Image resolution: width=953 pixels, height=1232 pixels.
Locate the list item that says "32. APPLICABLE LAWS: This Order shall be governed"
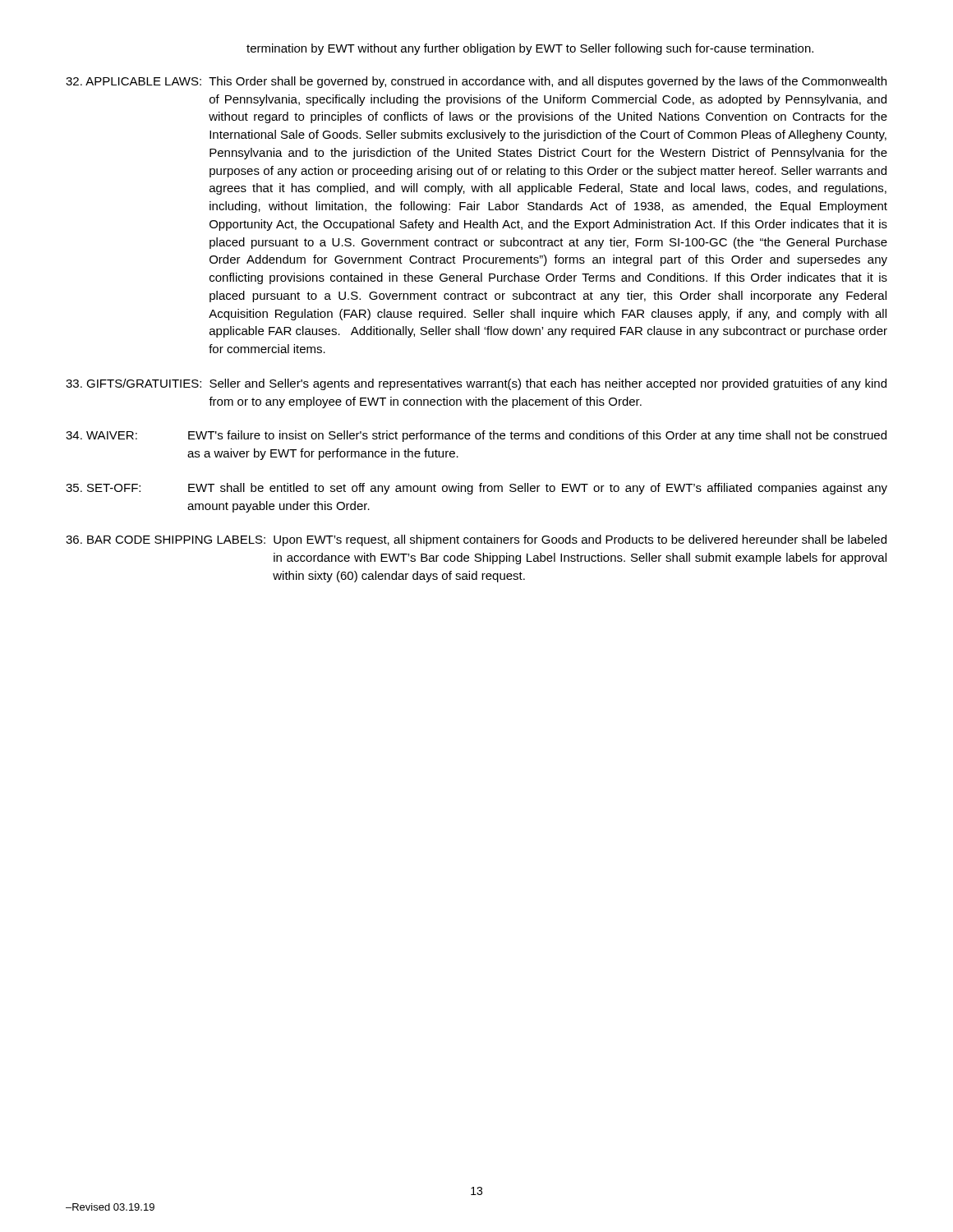click(x=476, y=215)
